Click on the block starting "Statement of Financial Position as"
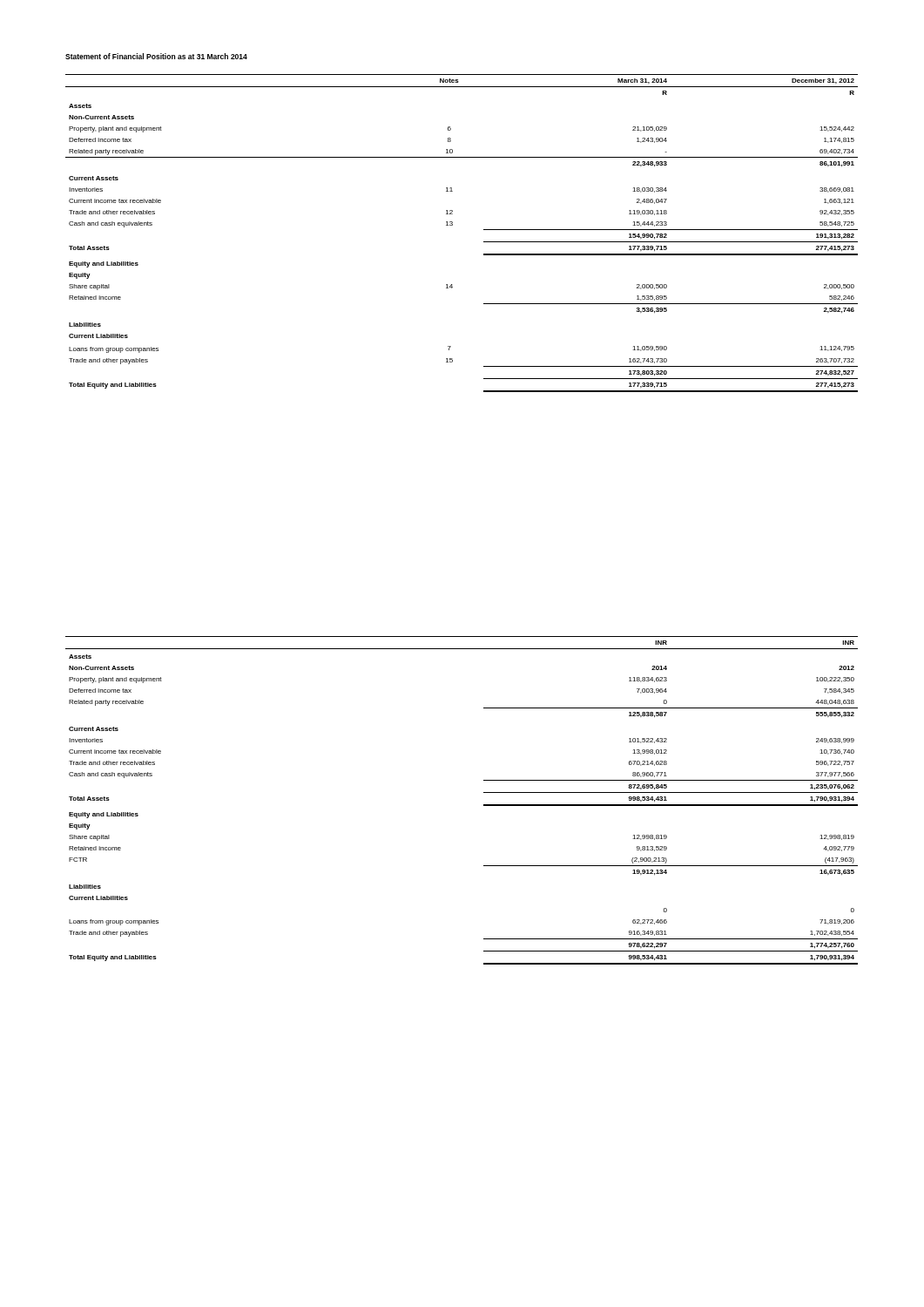 point(156,57)
